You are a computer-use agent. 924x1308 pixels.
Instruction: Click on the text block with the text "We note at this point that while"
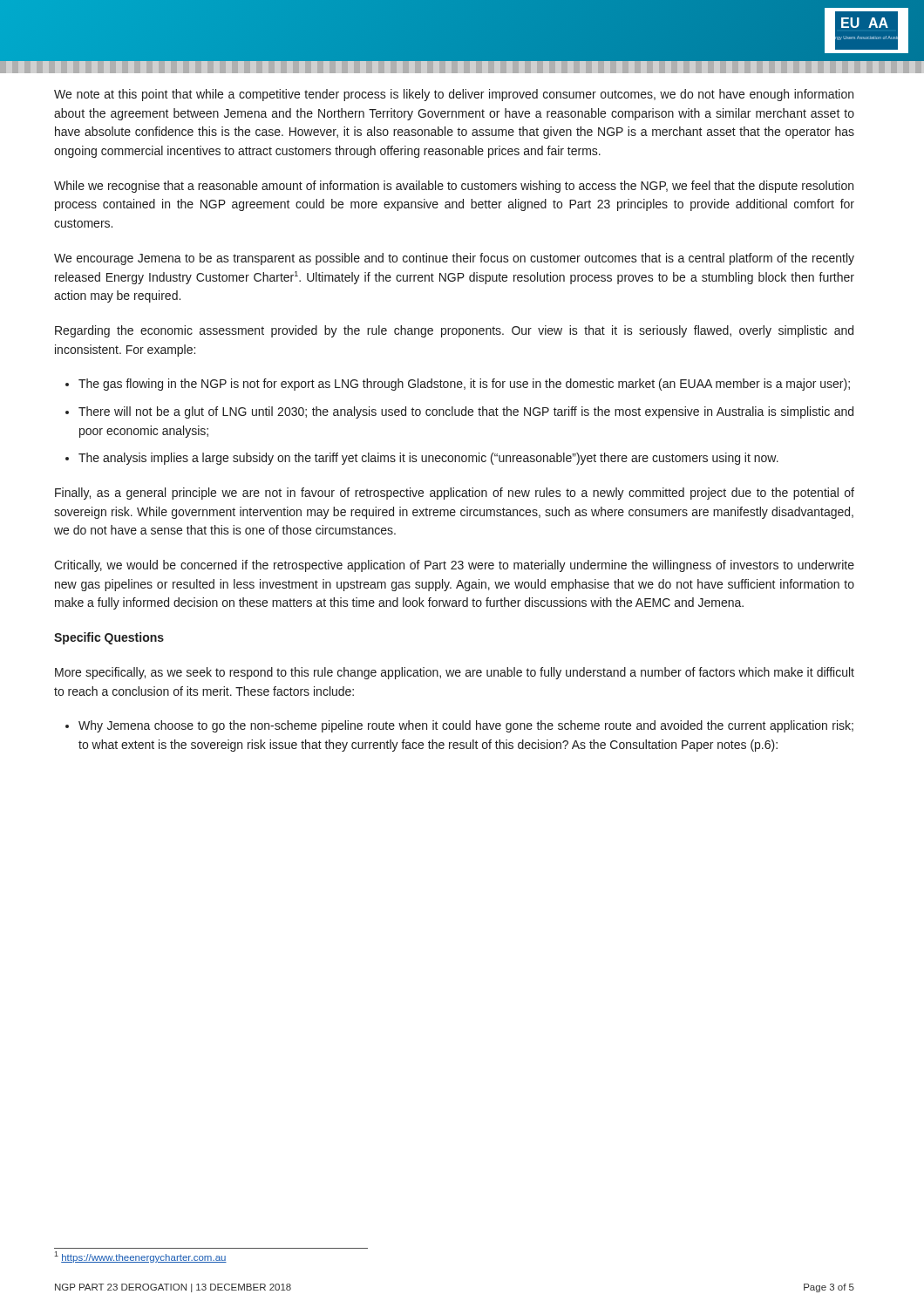click(x=454, y=123)
